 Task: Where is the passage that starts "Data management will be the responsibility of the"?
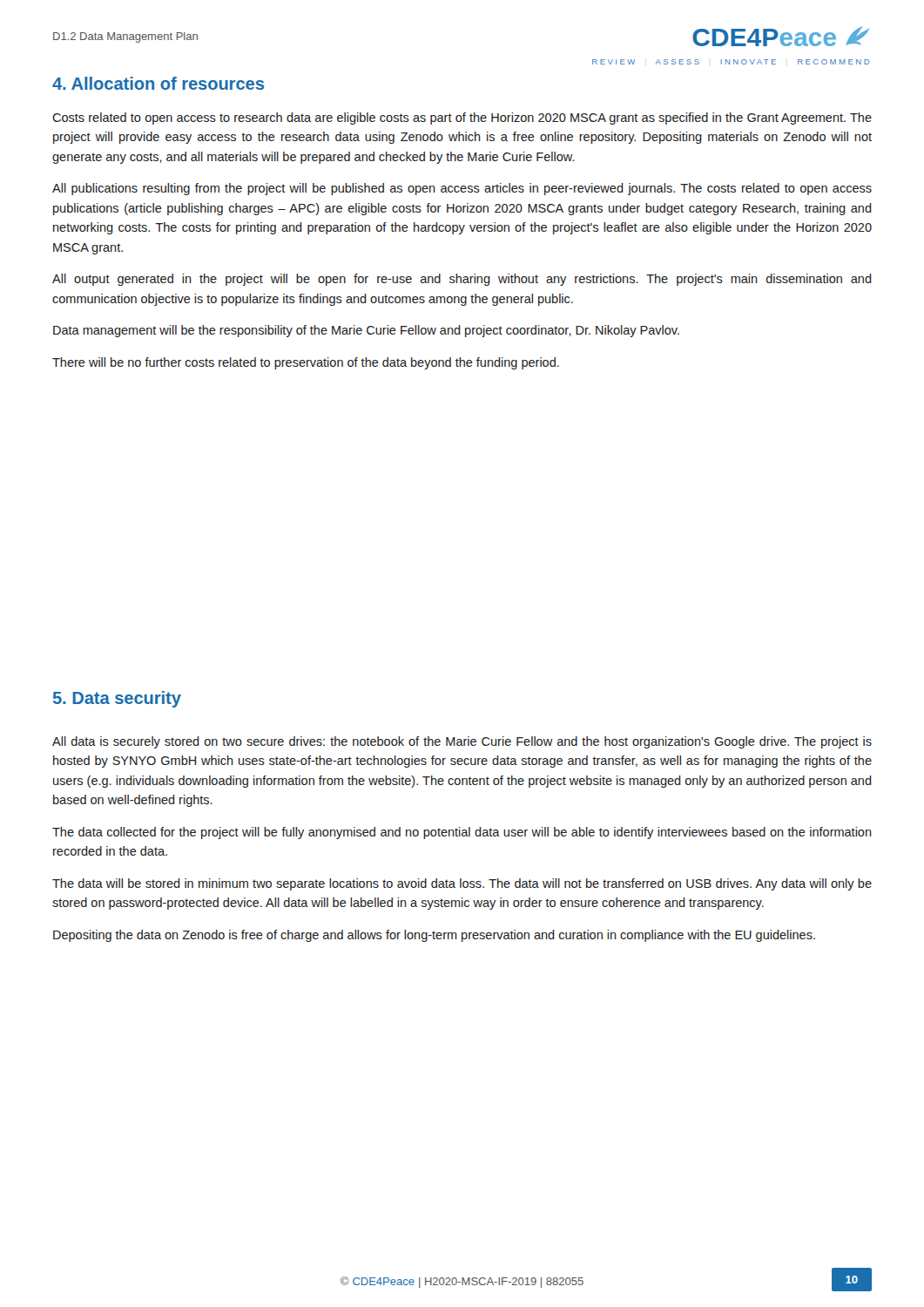click(x=366, y=330)
